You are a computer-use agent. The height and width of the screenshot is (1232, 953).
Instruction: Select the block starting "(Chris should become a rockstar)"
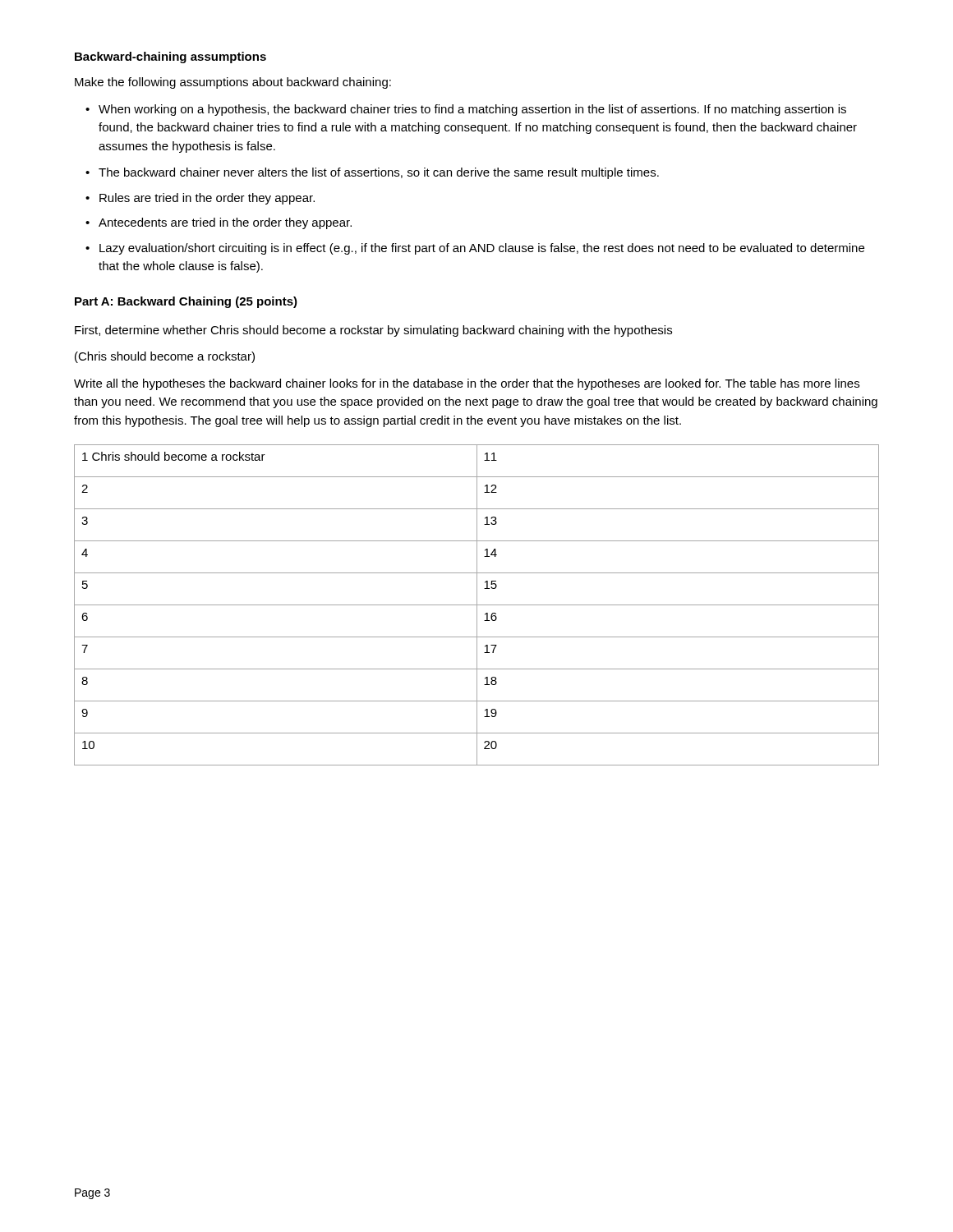click(x=165, y=356)
